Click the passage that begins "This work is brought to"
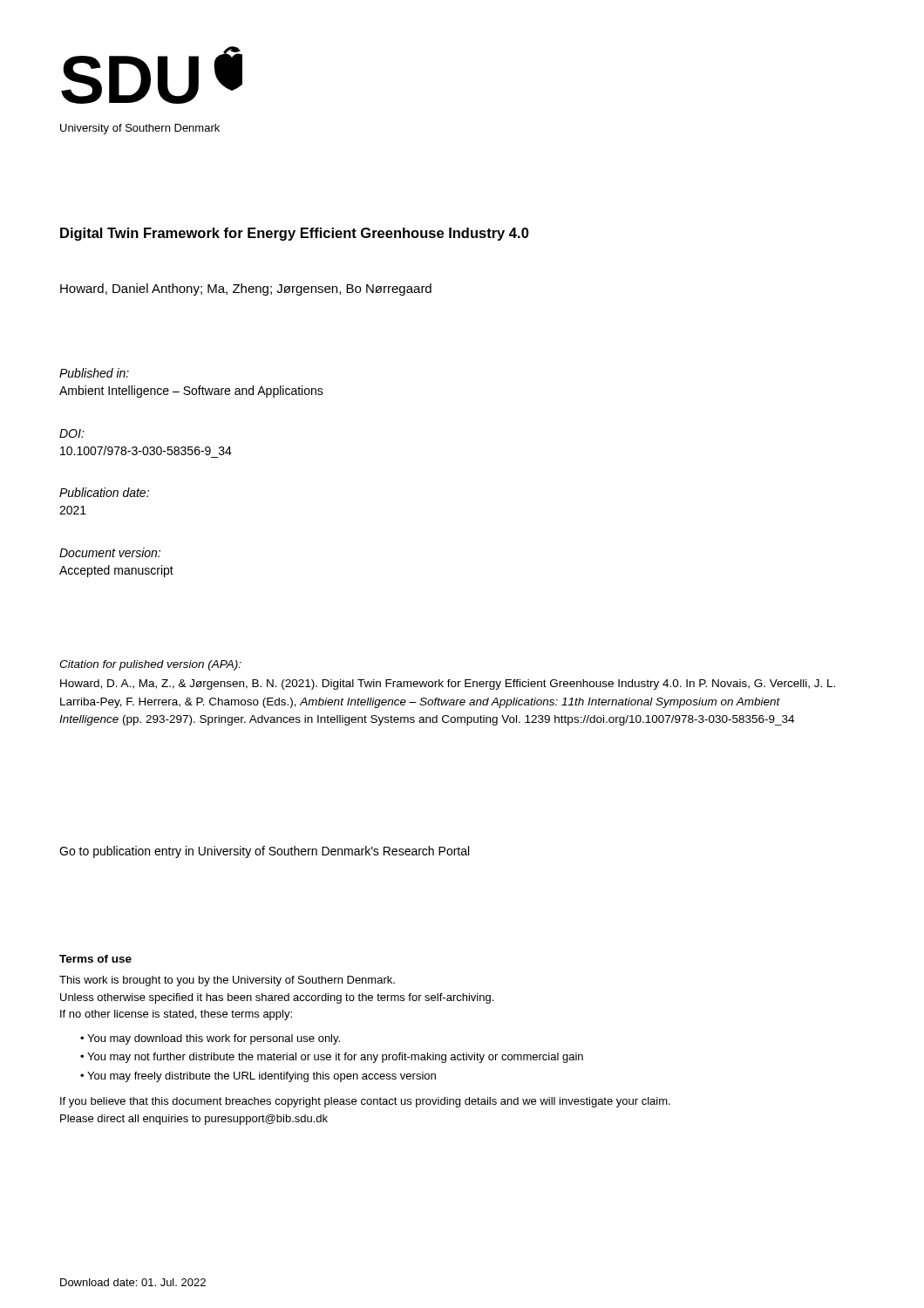The width and height of the screenshot is (924, 1308). (x=277, y=997)
